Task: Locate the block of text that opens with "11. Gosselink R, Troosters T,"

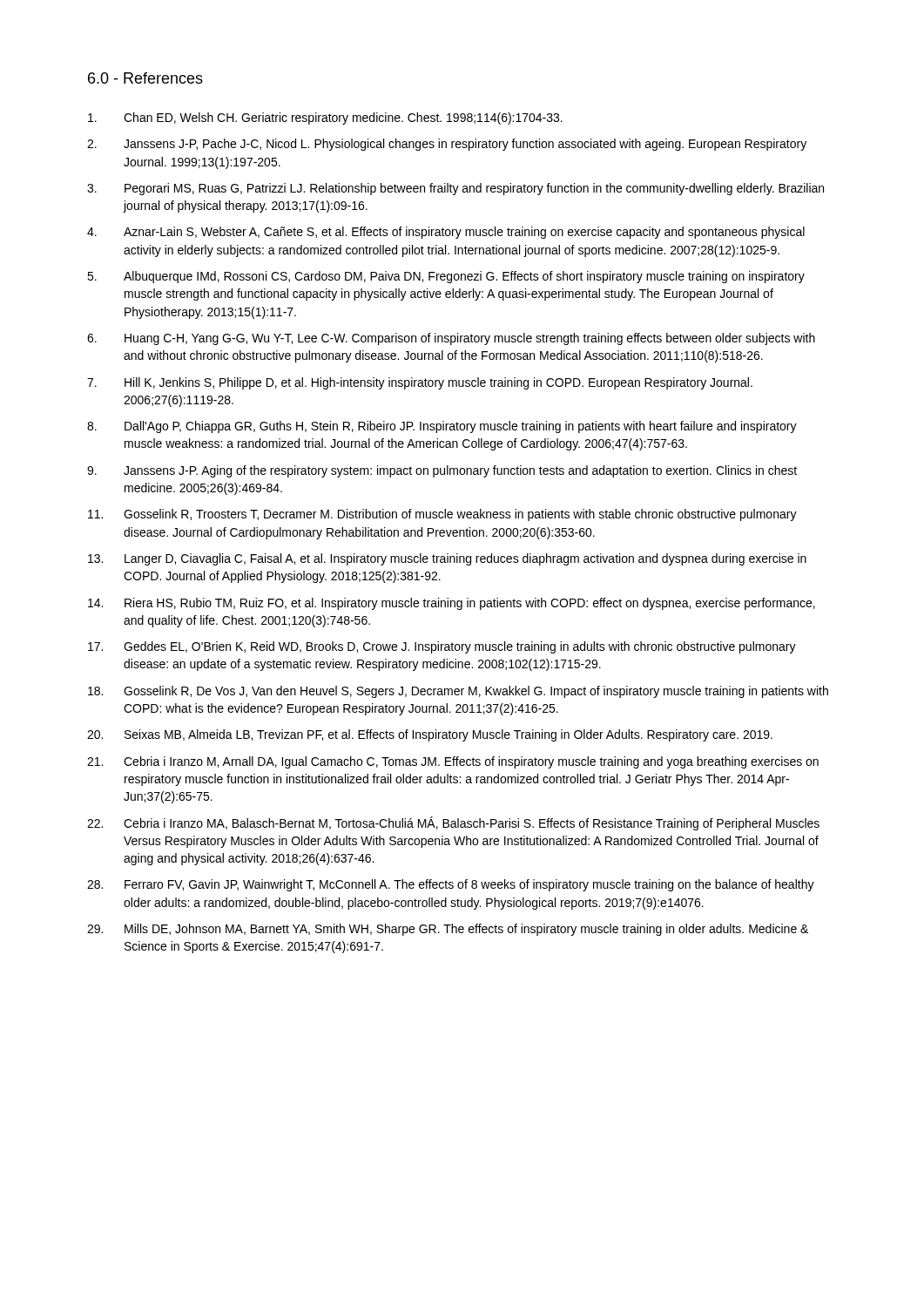Action: pyautogui.click(x=462, y=523)
